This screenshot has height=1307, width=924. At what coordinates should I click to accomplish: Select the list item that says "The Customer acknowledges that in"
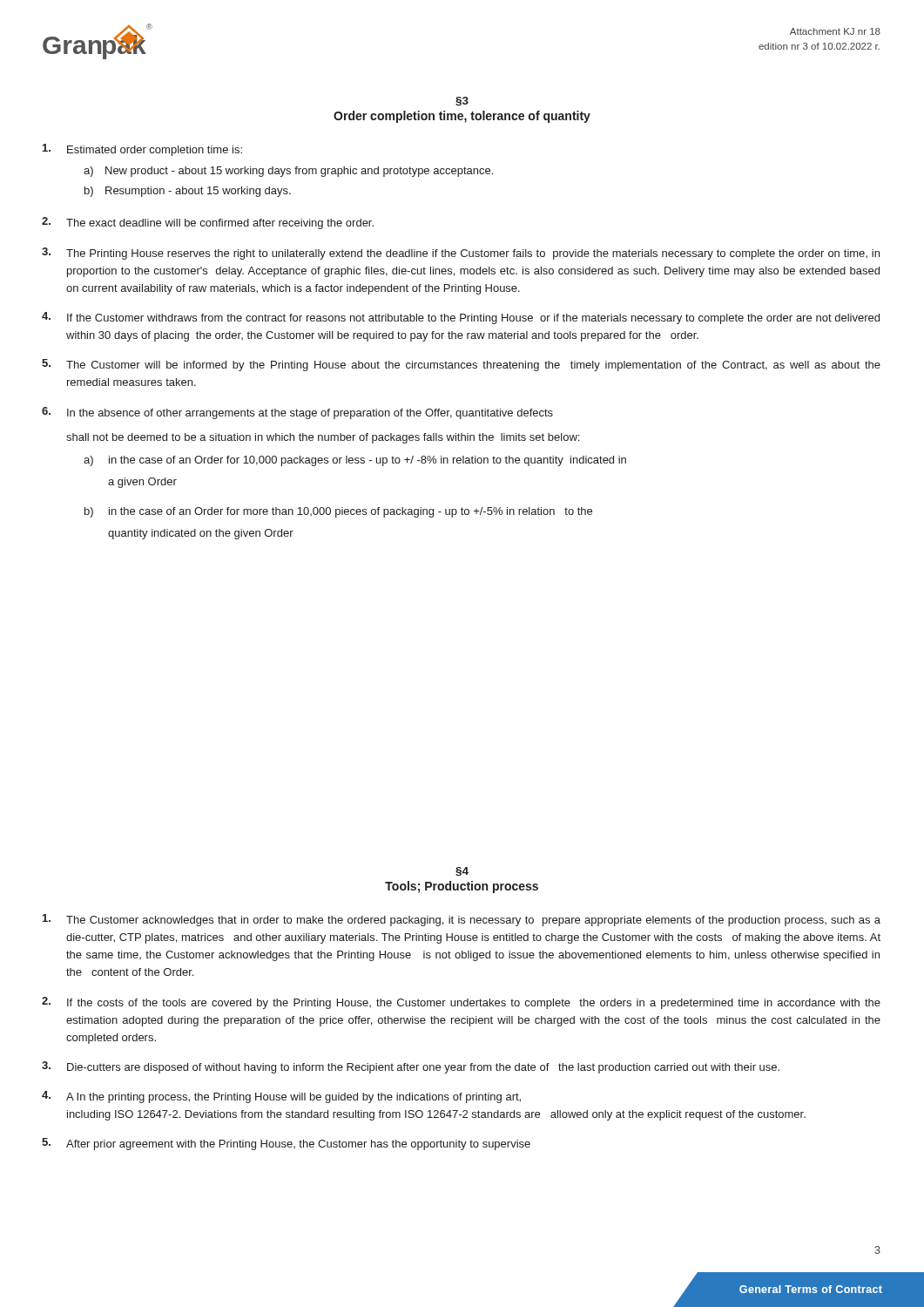[461, 946]
